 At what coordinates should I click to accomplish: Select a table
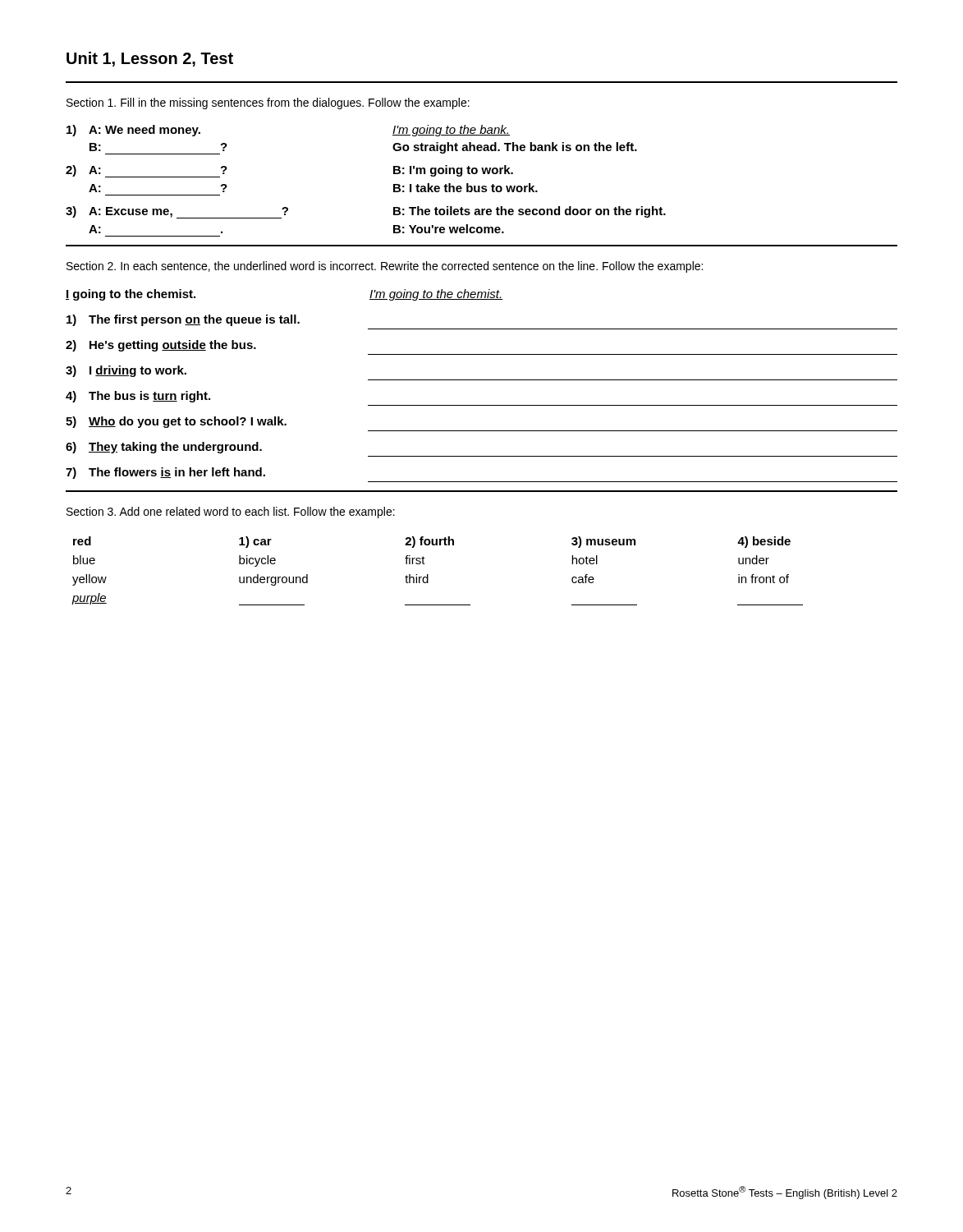(482, 570)
